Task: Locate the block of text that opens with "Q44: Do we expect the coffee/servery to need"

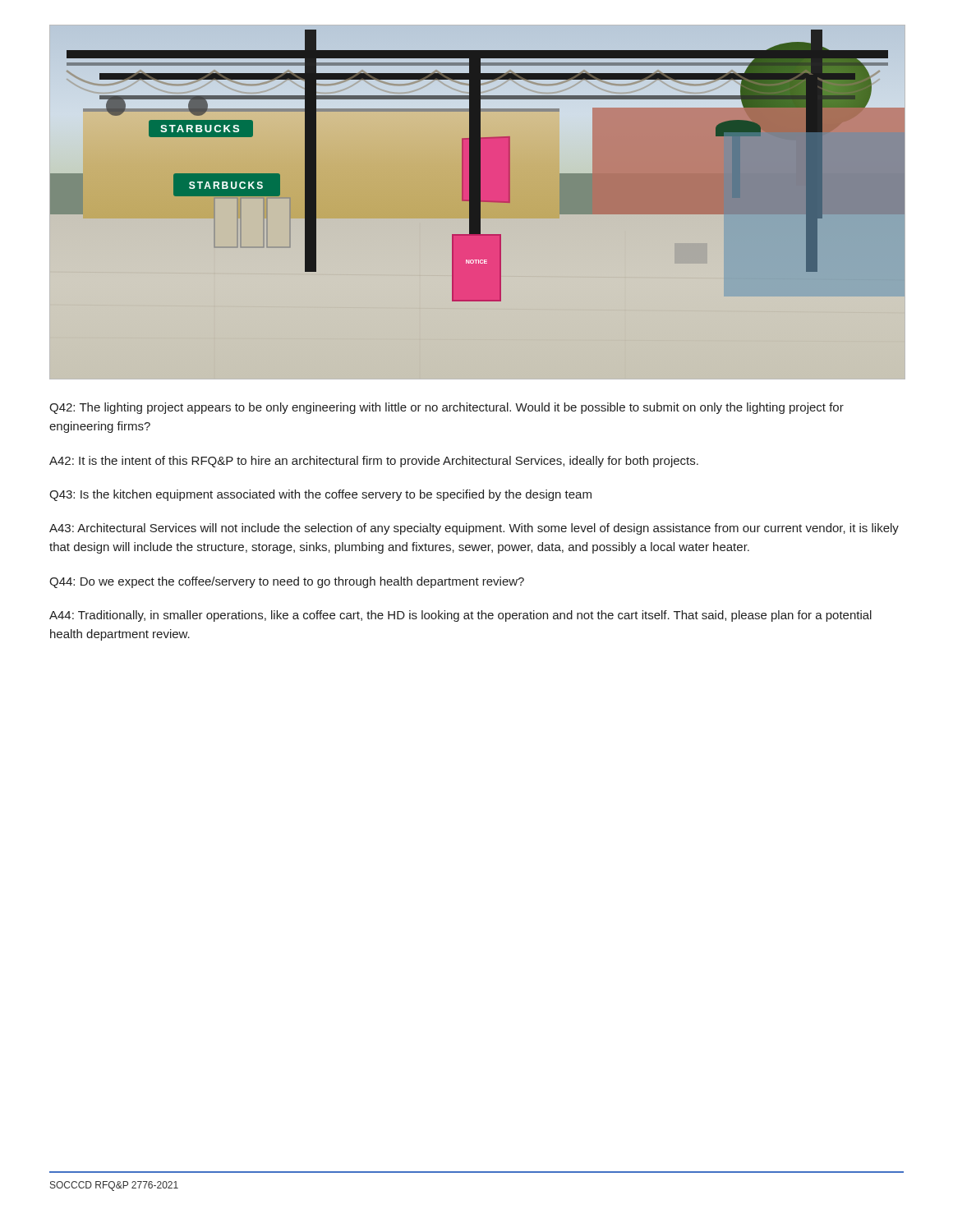Action: point(287,581)
